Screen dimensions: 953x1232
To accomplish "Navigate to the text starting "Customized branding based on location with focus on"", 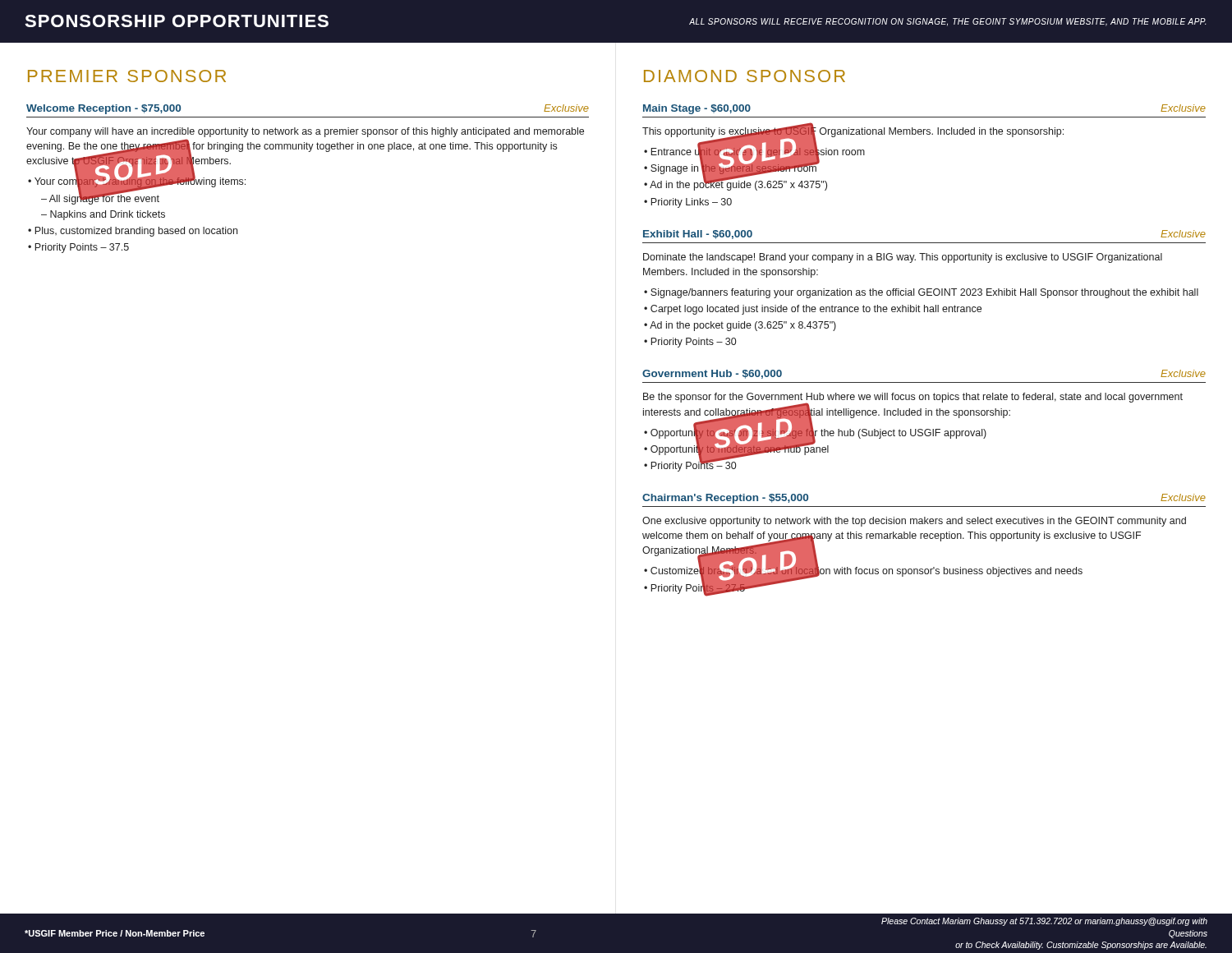I will (867, 571).
